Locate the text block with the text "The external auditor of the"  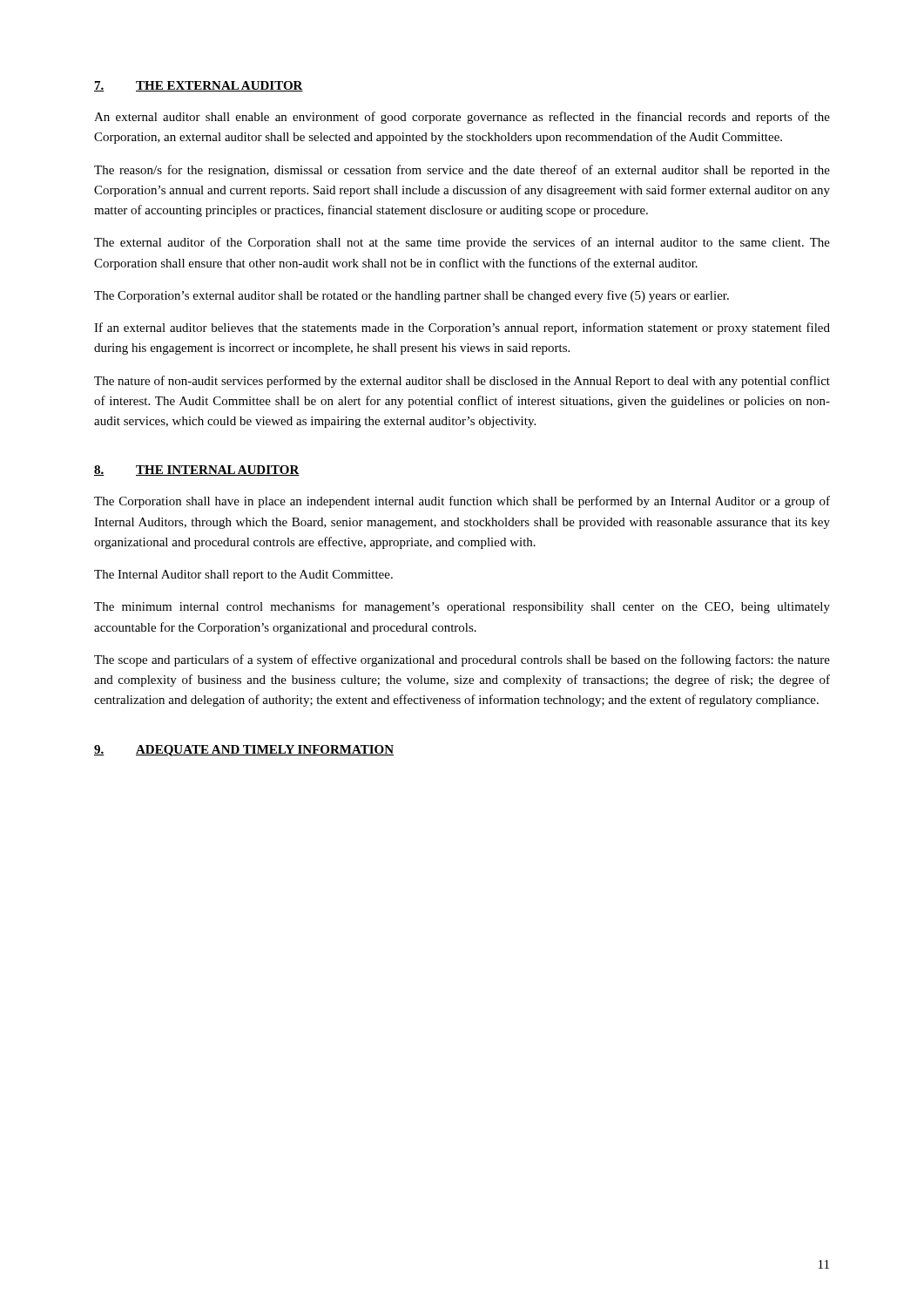[x=462, y=253]
